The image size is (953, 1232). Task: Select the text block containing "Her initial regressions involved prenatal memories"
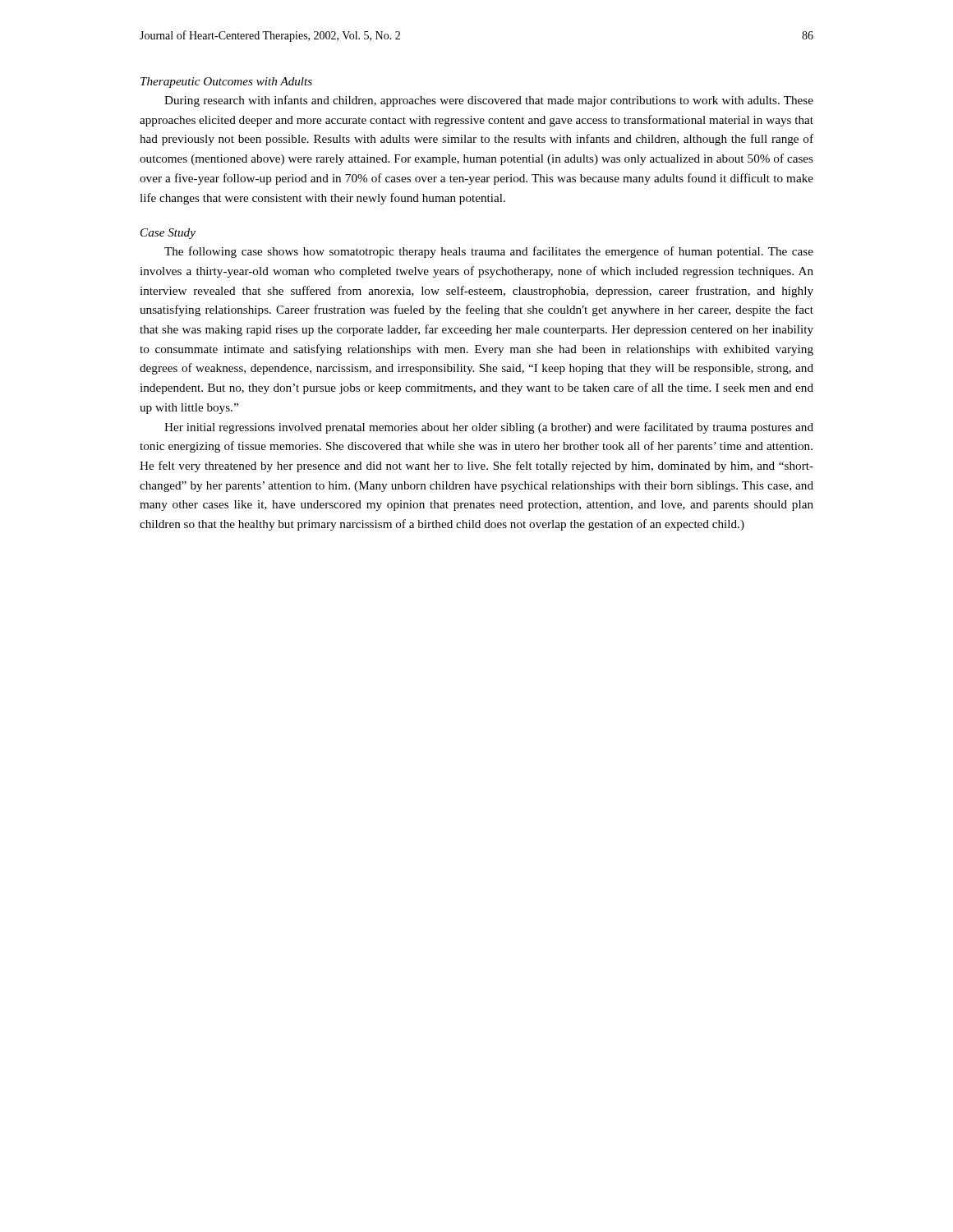[x=476, y=475]
